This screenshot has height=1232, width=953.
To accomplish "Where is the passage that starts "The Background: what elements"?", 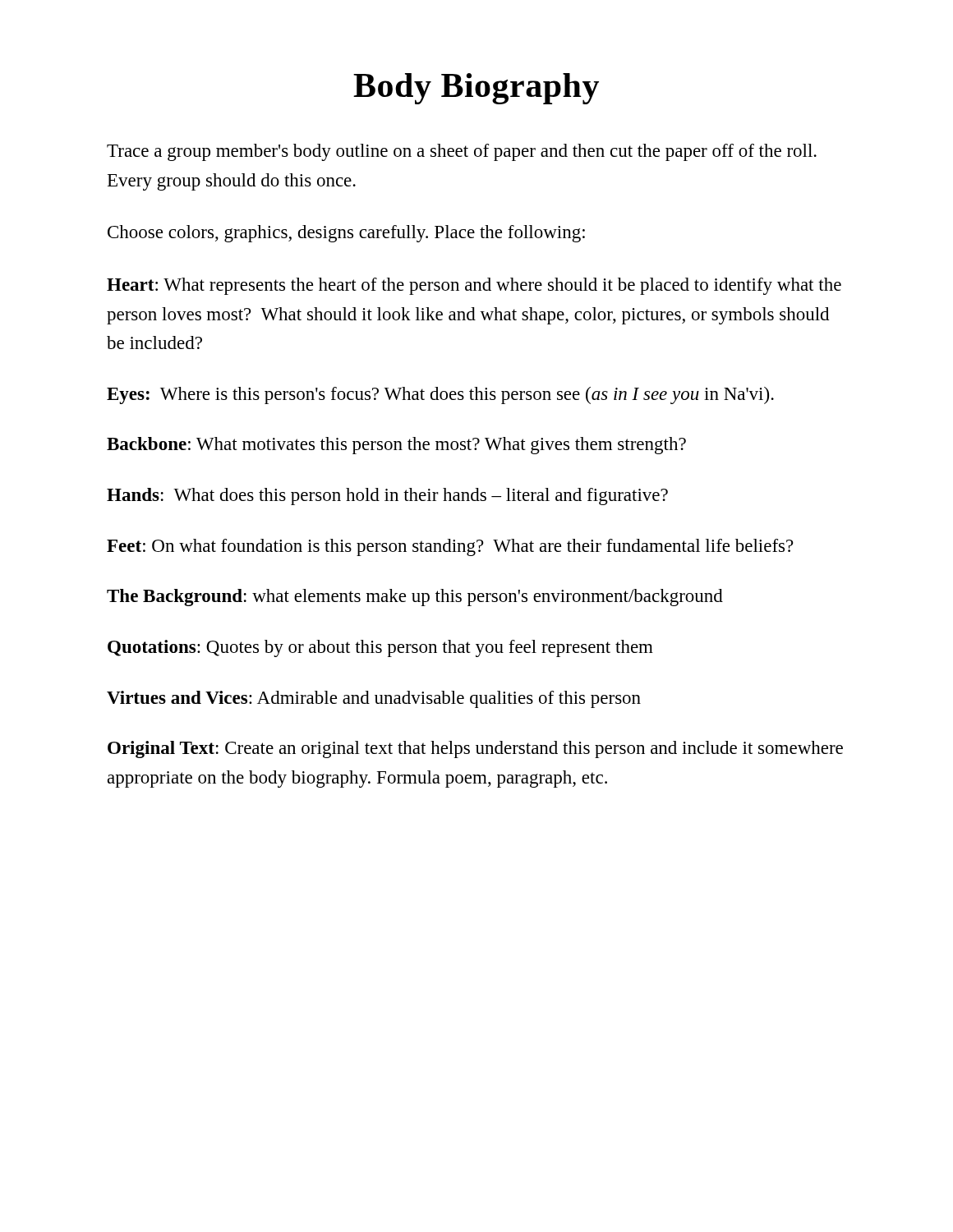I will pyautogui.click(x=415, y=596).
